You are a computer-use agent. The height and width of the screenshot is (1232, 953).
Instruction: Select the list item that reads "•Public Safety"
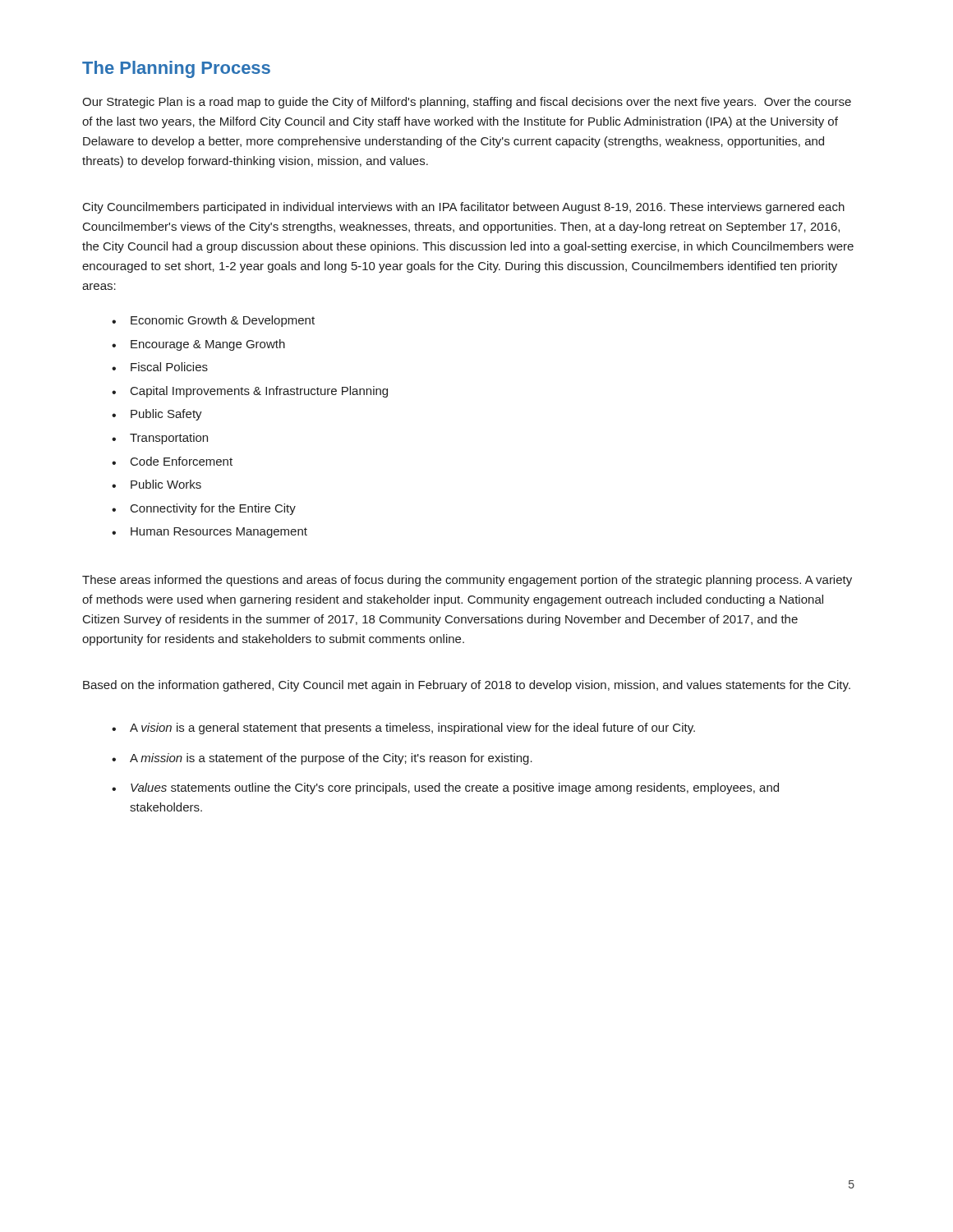pos(157,415)
